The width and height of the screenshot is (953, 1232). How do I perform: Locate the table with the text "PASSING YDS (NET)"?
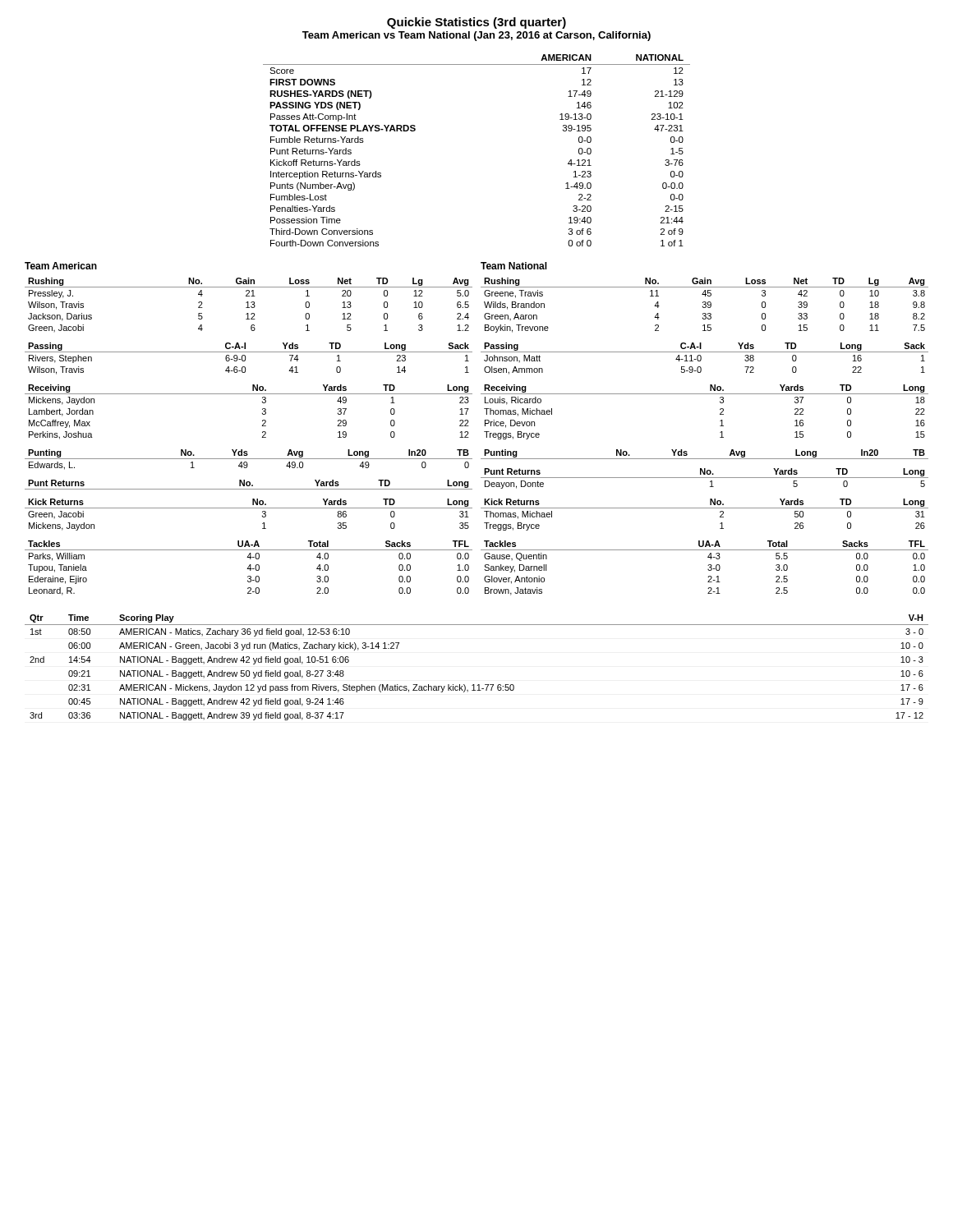click(x=476, y=150)
